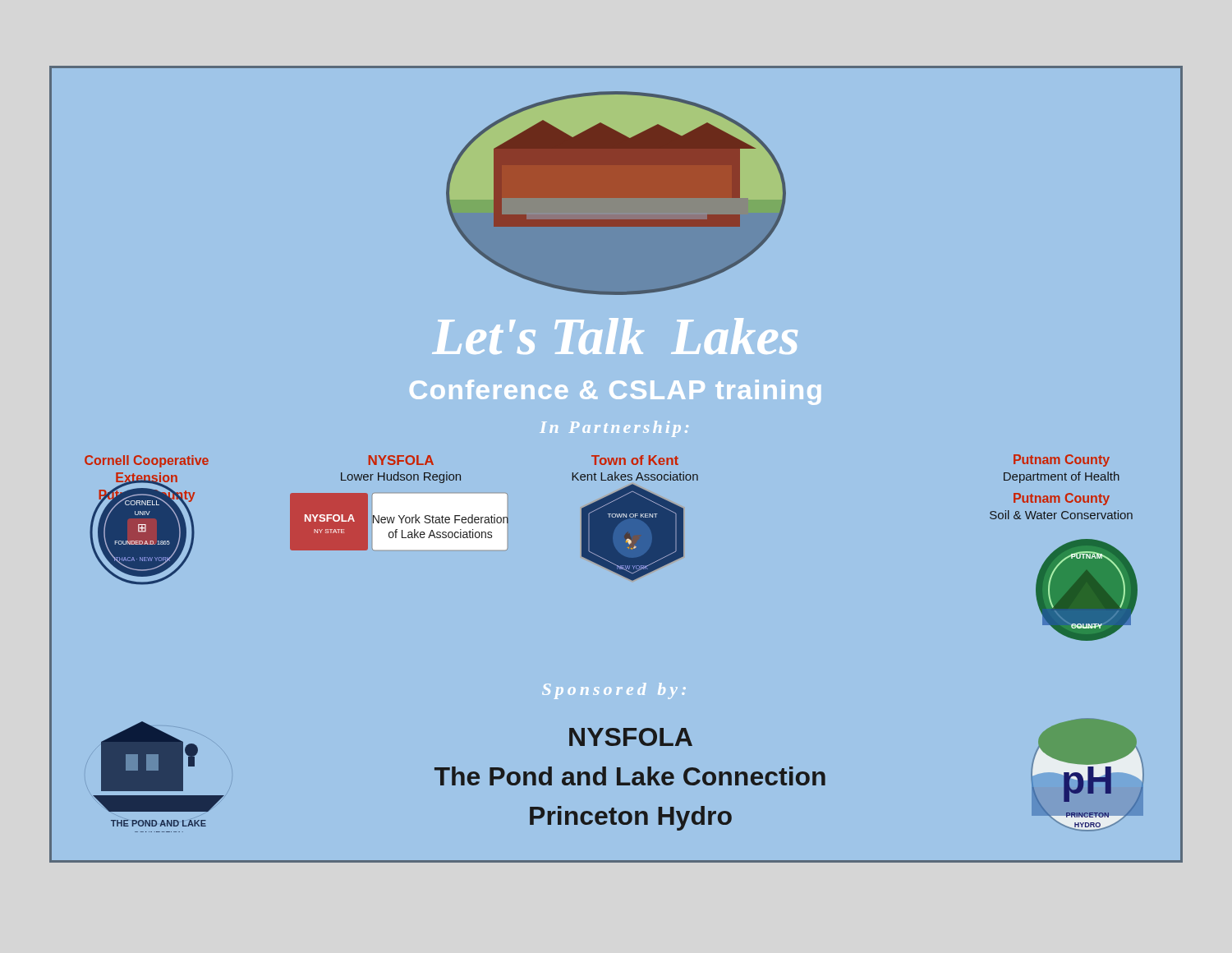Find the passage starting "Town of Kent Kent"
The image size is (1232, 953).
coord(635,468)
